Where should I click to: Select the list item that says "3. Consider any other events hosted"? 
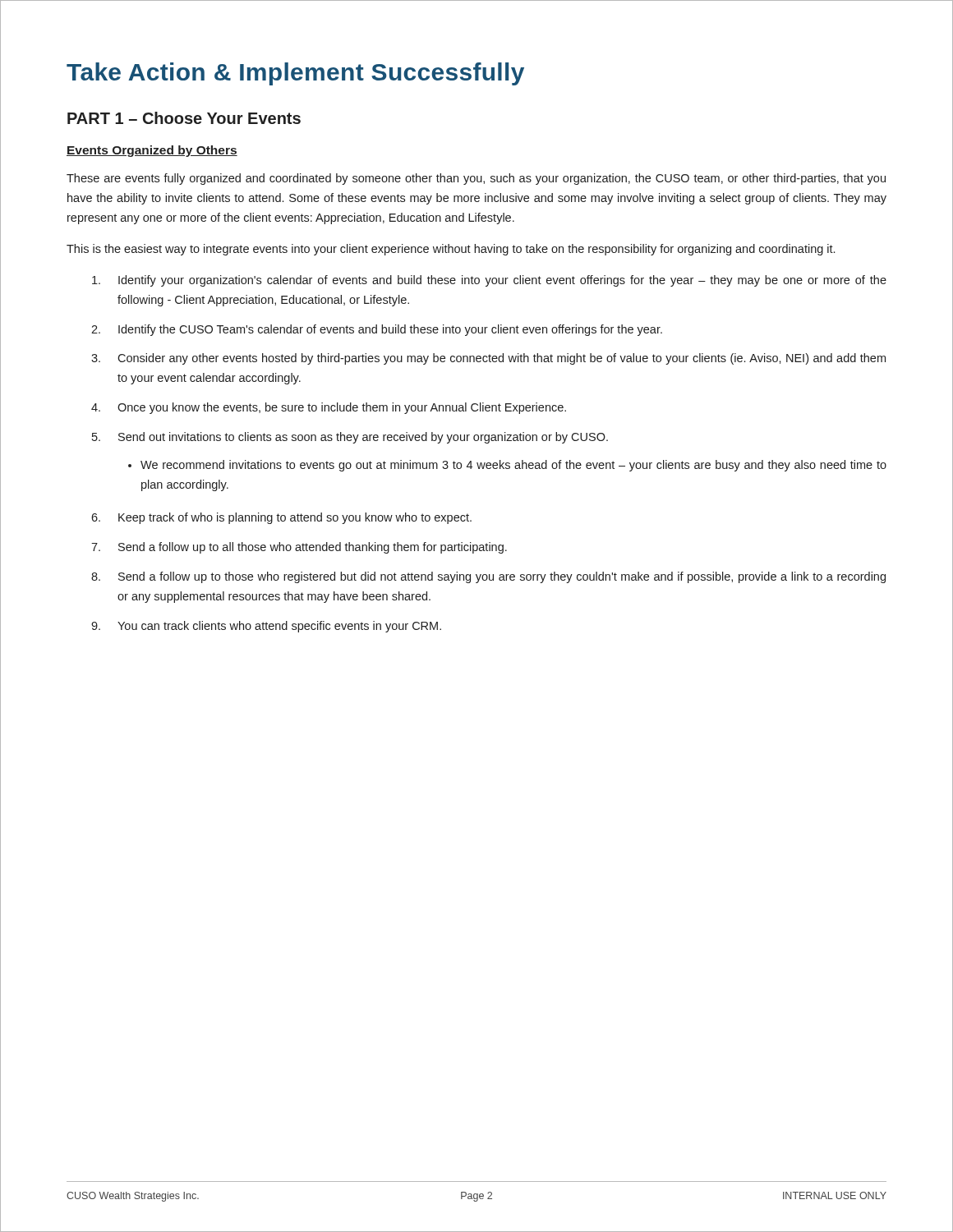tap(489, 369)
